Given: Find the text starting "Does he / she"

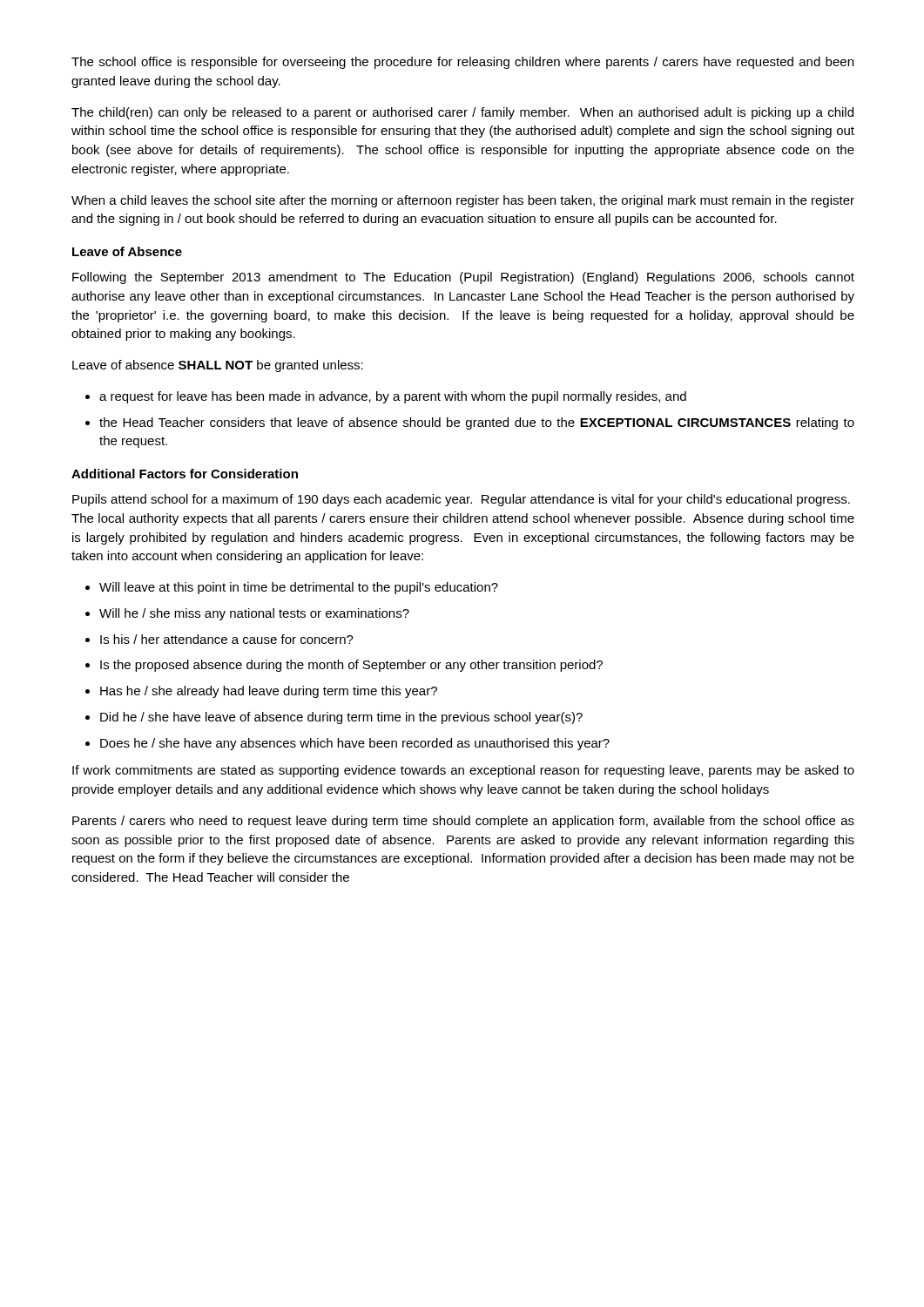Looking at the screenshot, I should pyautogui.click(x=355, y=742).
